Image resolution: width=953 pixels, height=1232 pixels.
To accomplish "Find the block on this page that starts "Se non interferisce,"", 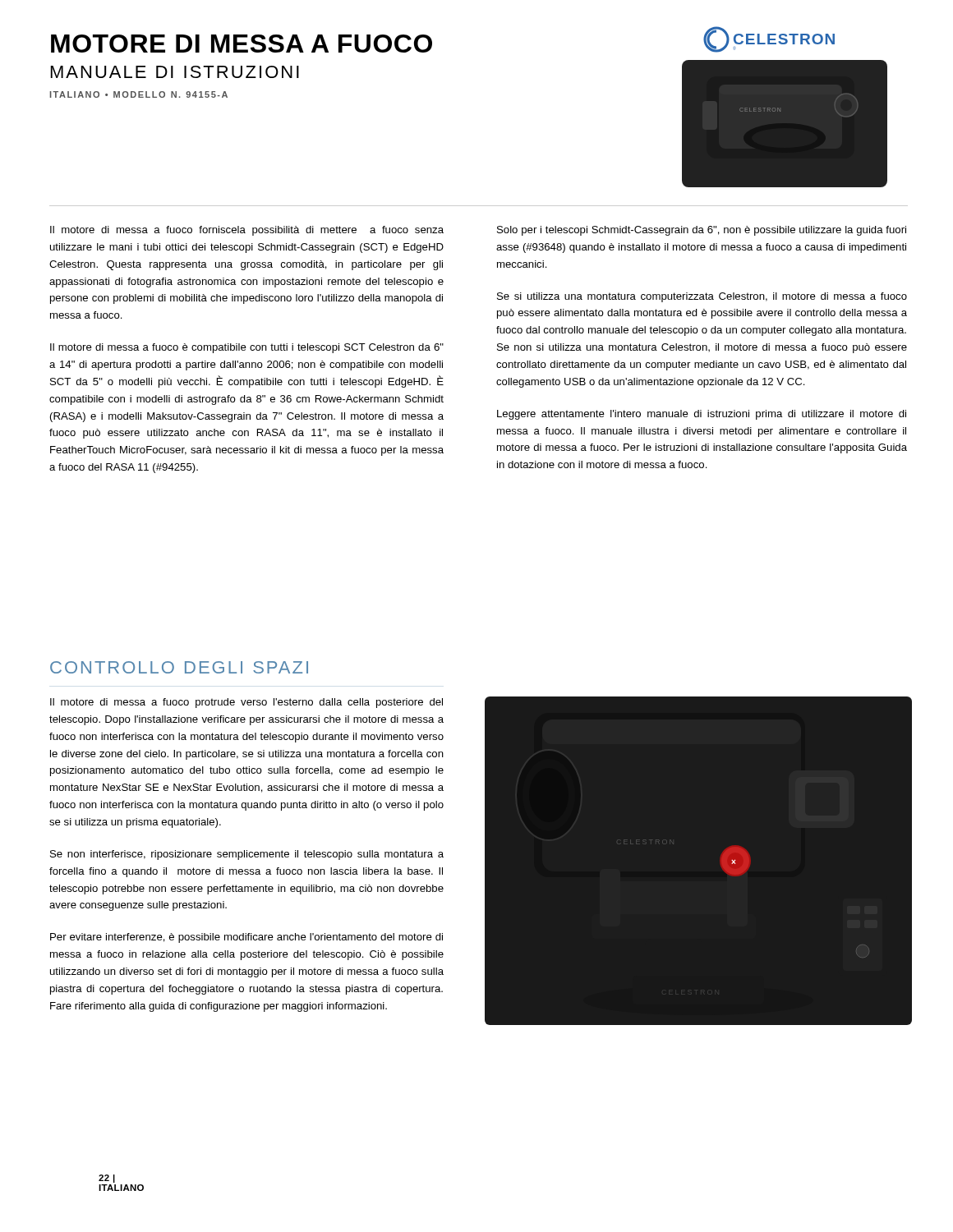I will [246, 880].
